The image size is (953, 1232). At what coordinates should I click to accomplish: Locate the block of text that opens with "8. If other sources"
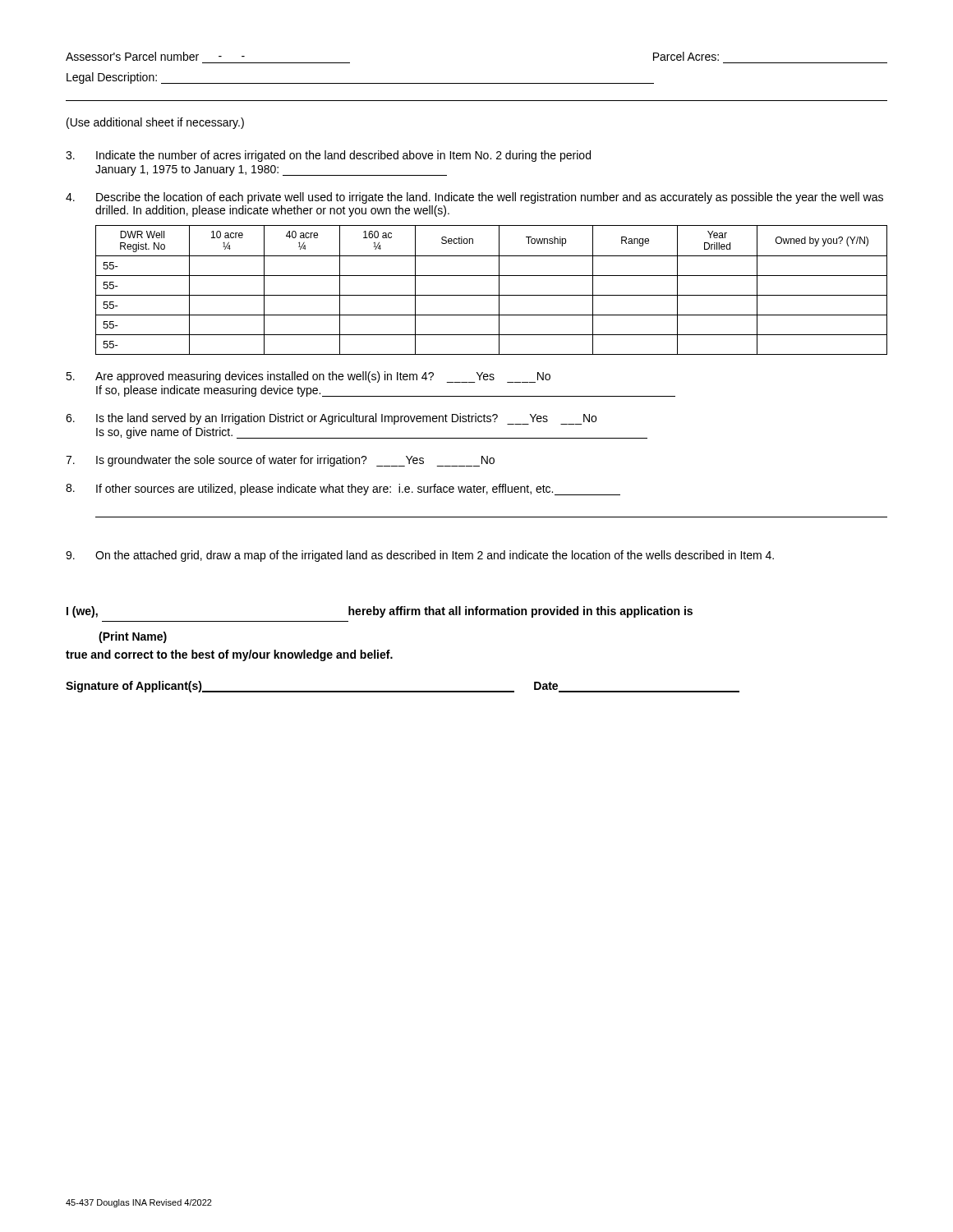pos(476,499)
